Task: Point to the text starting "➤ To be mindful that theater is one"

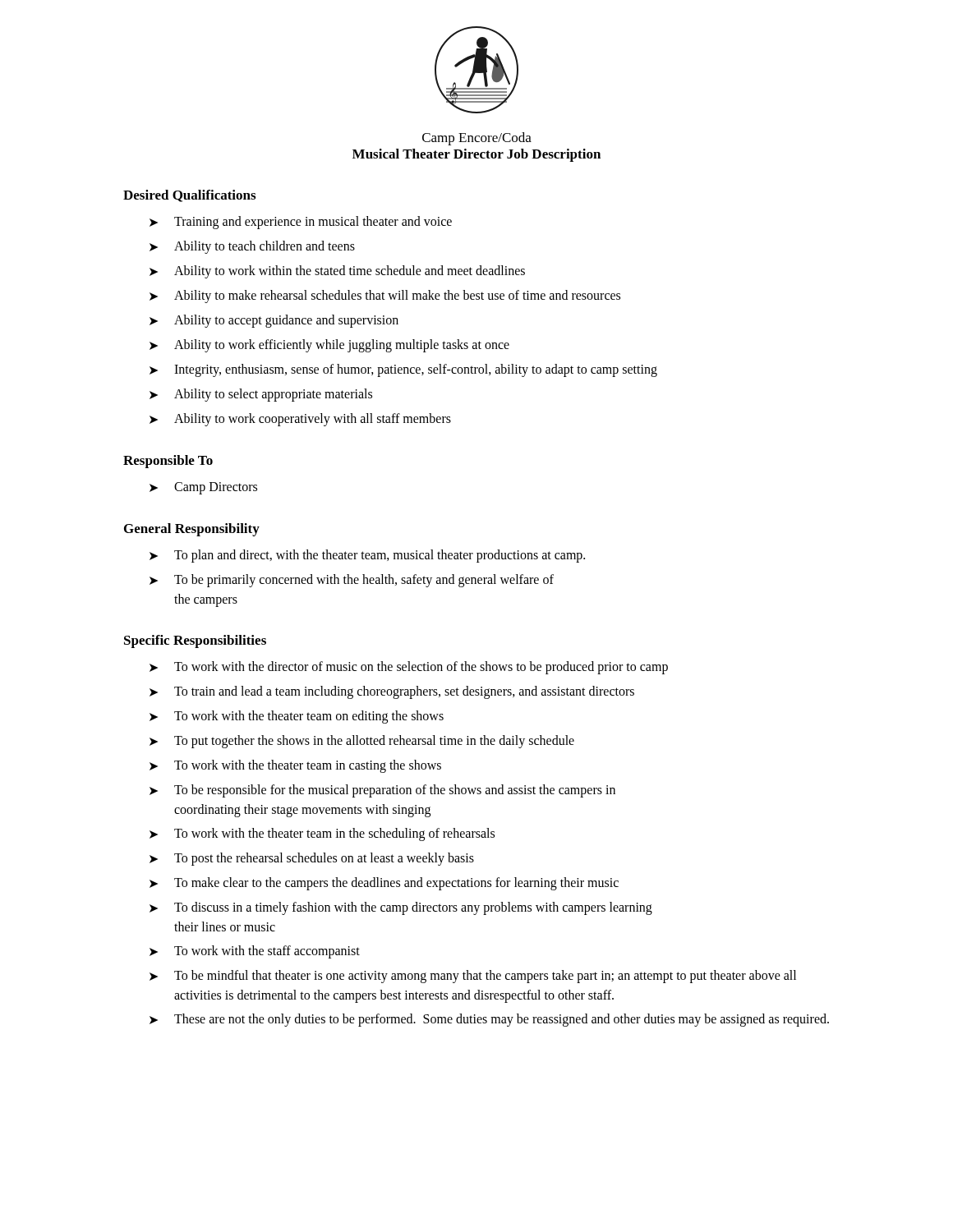Action: click(489, 986)
